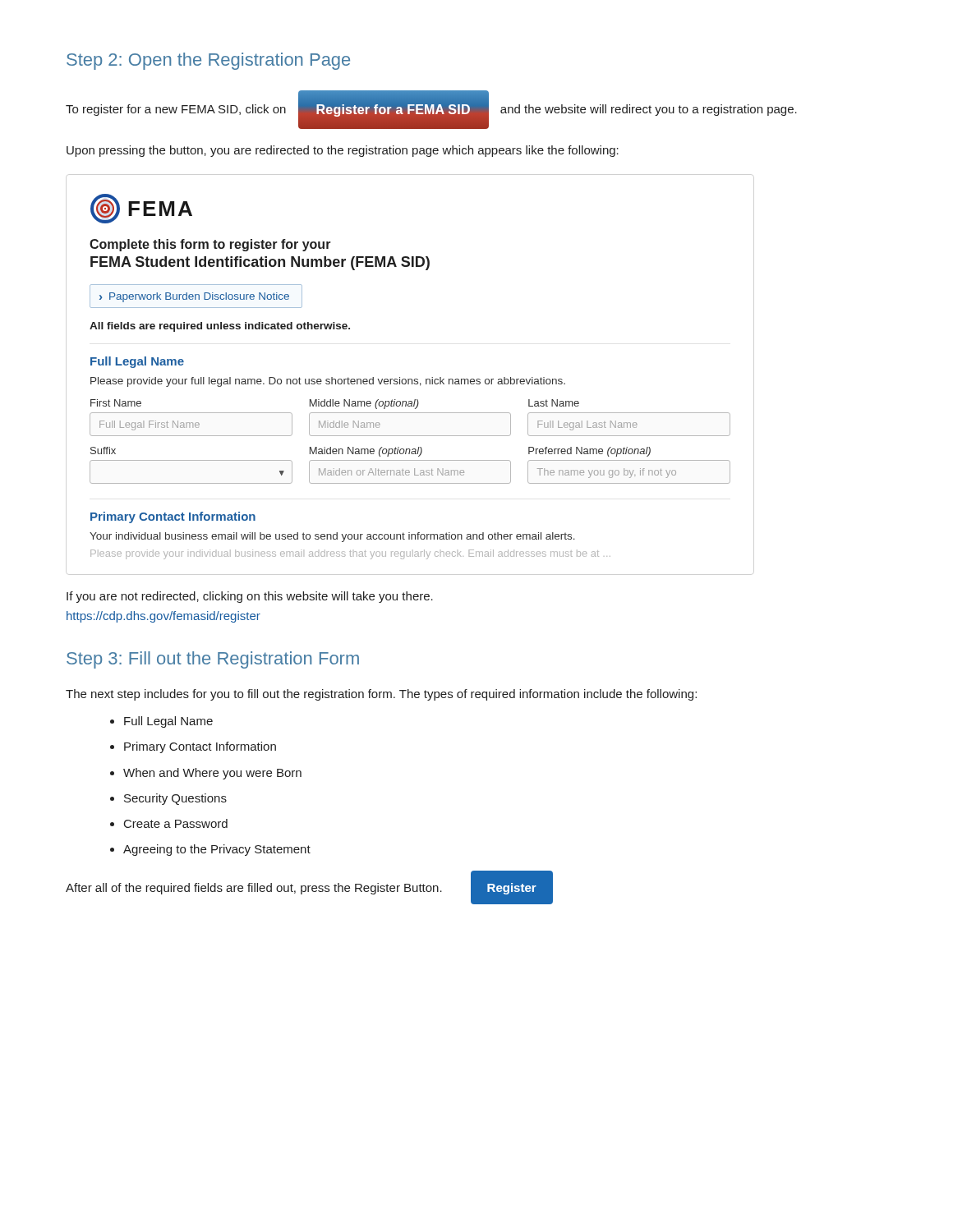Locate the text block that reads "Upon pressing the button, you are redirected to"
Image resolution: width=953 pixels, height=1232 pixels.
coord(343,150)
